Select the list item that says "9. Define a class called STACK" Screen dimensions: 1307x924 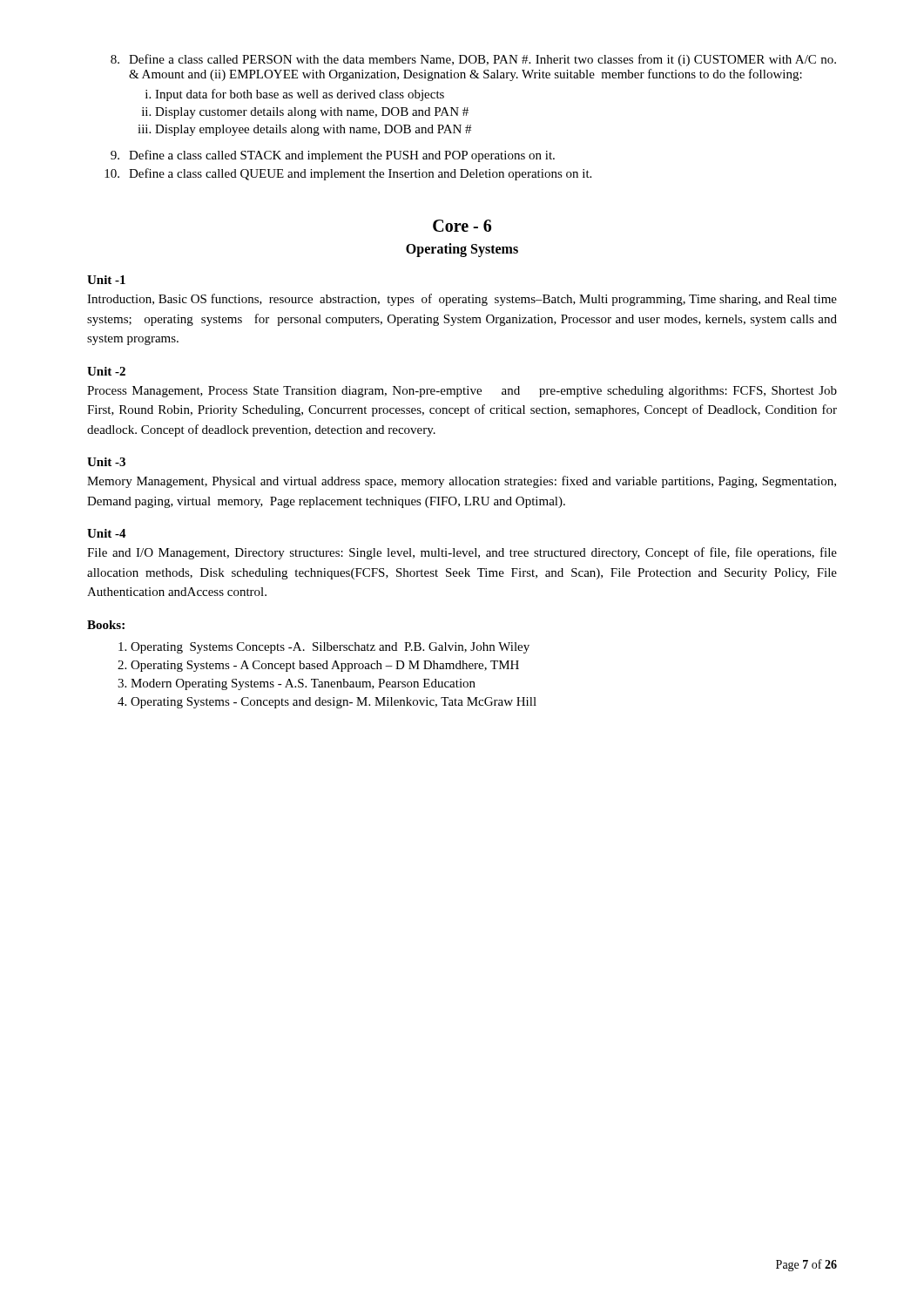(x=462, y=156)
